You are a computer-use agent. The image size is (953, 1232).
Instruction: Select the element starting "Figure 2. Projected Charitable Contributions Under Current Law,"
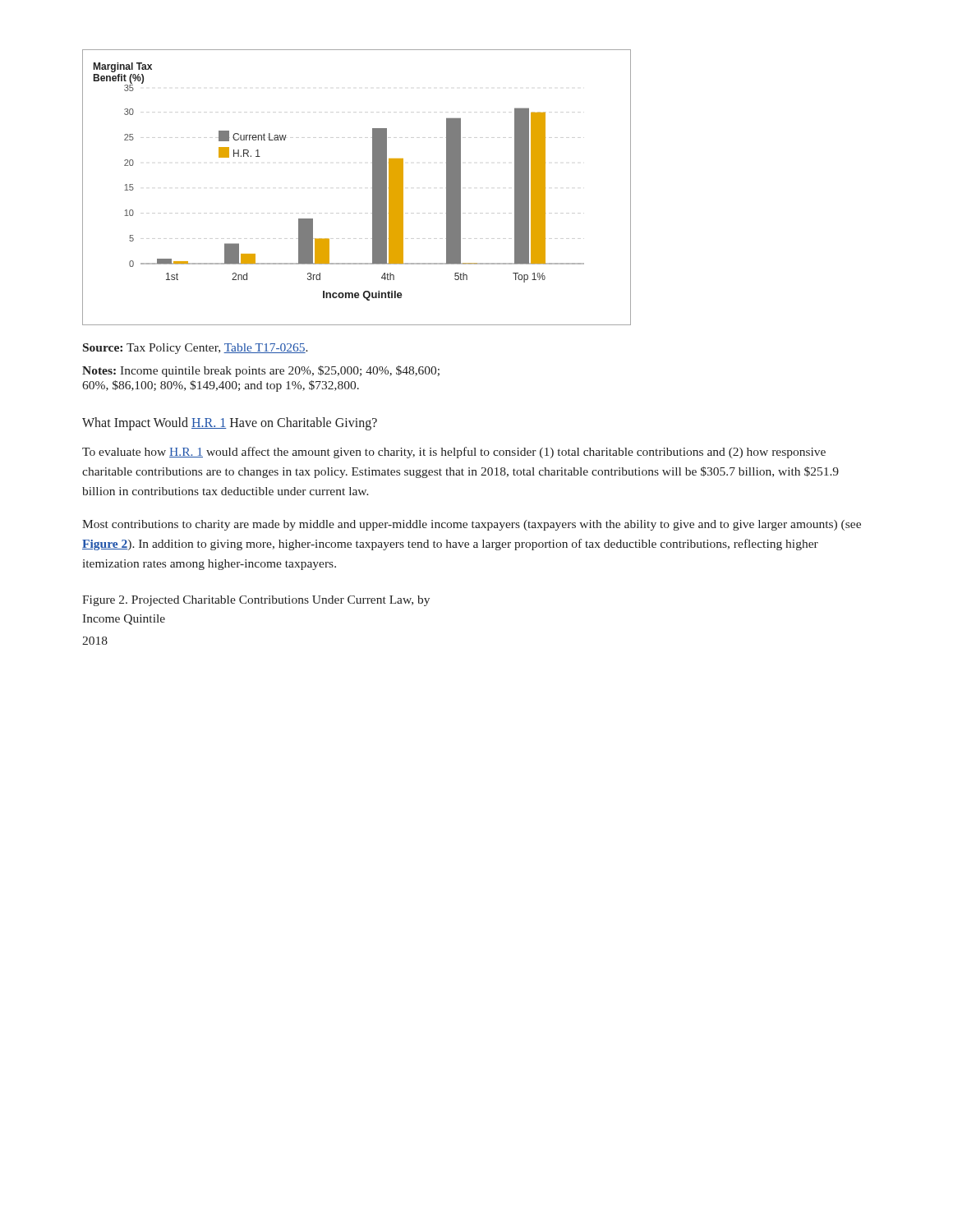[x=256, y=609]
